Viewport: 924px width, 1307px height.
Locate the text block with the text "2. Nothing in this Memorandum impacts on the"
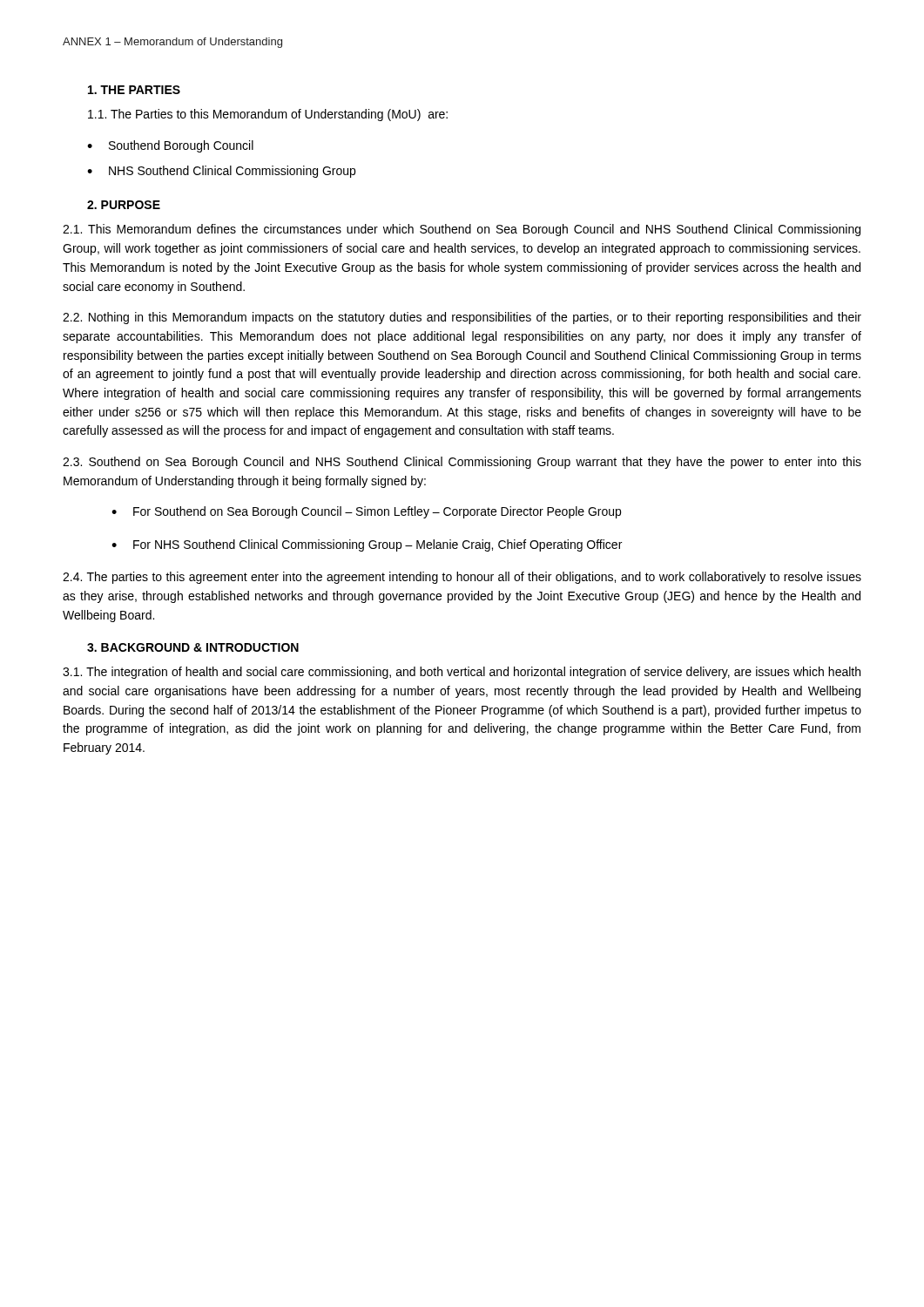pyautogui.click(x=462, y=374)
